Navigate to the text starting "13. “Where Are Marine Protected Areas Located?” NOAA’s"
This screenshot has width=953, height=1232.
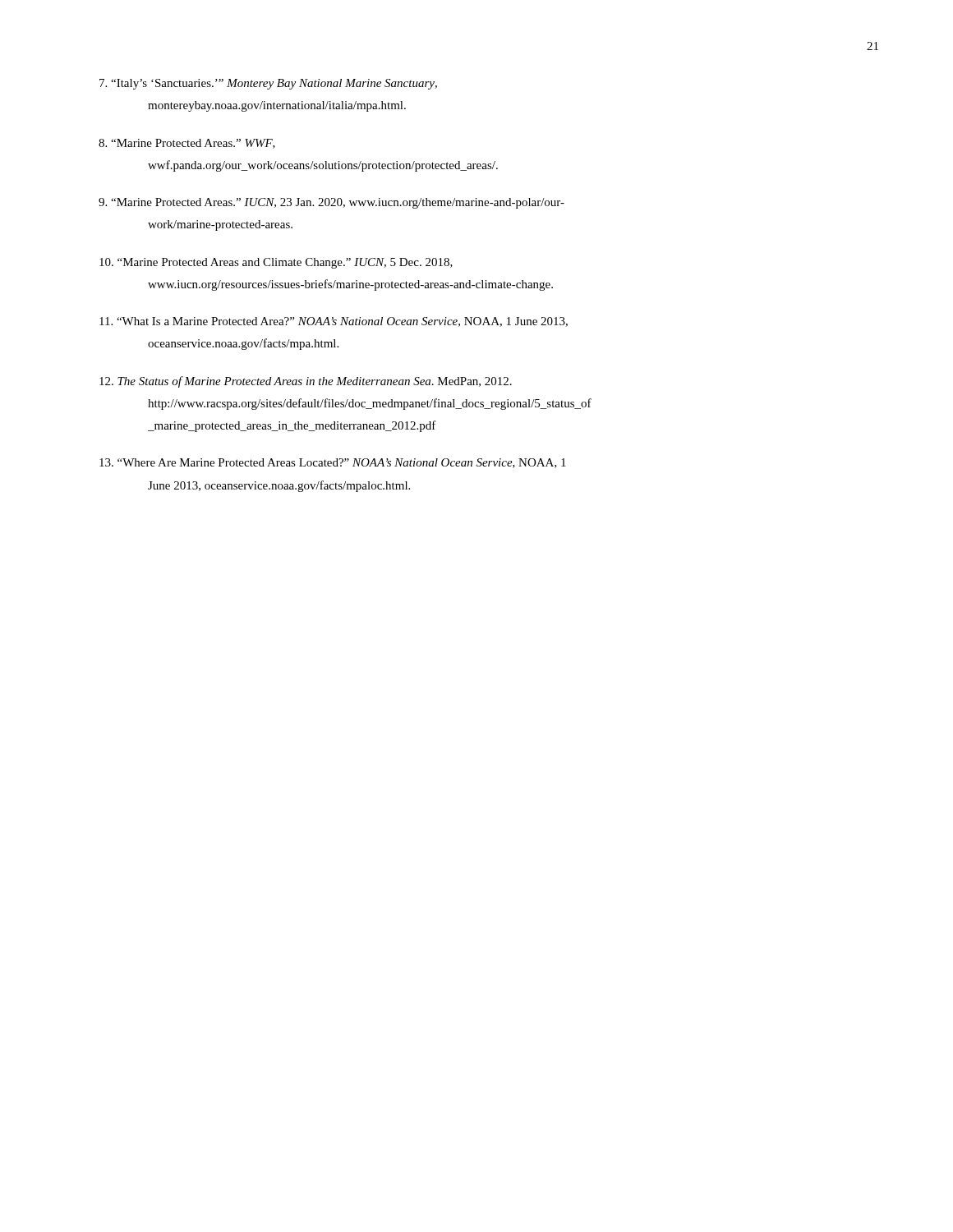point(476,474)
